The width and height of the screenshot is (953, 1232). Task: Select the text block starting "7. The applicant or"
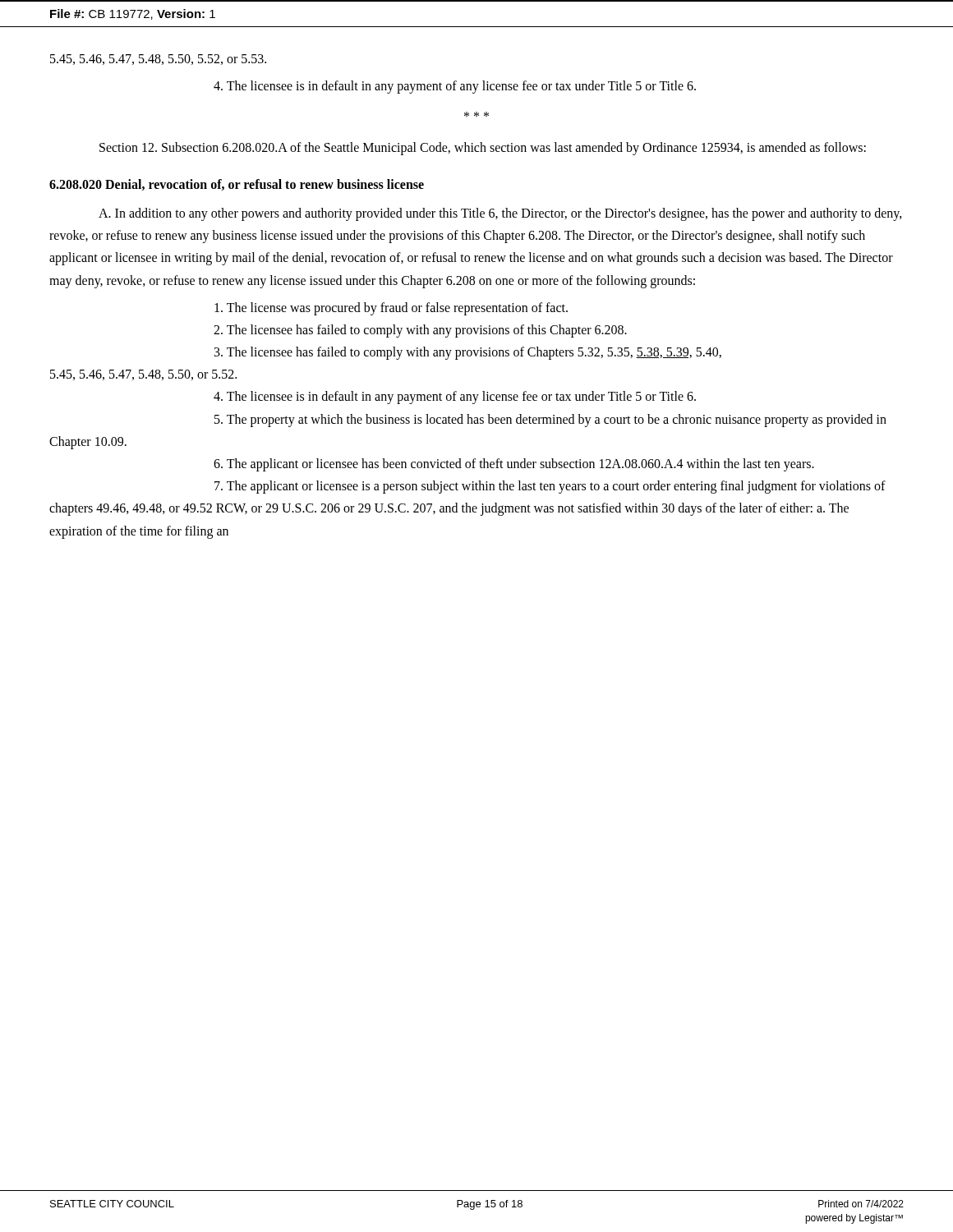[476, 508]
